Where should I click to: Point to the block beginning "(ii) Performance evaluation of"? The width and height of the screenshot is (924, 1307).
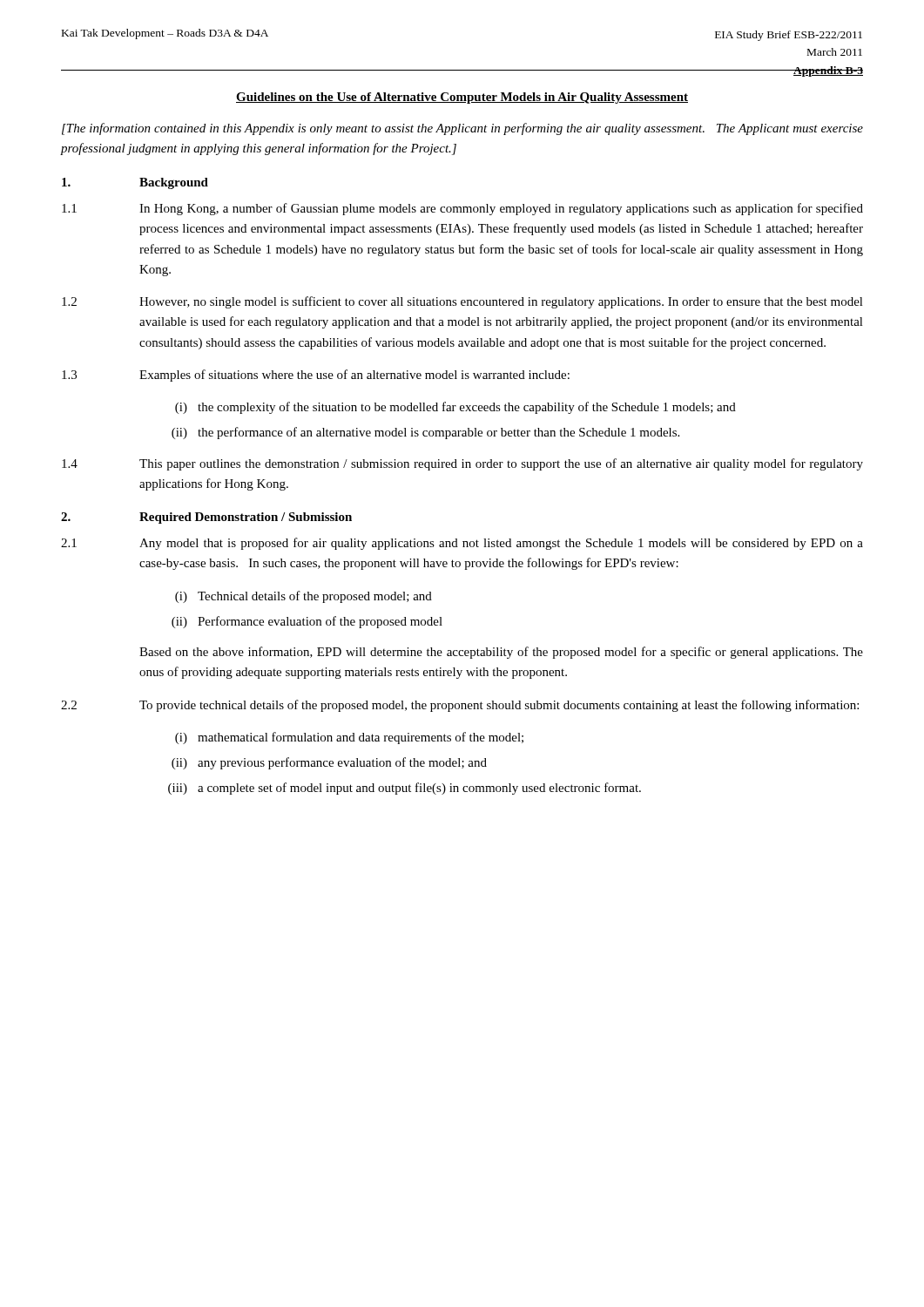coord(307,622)
